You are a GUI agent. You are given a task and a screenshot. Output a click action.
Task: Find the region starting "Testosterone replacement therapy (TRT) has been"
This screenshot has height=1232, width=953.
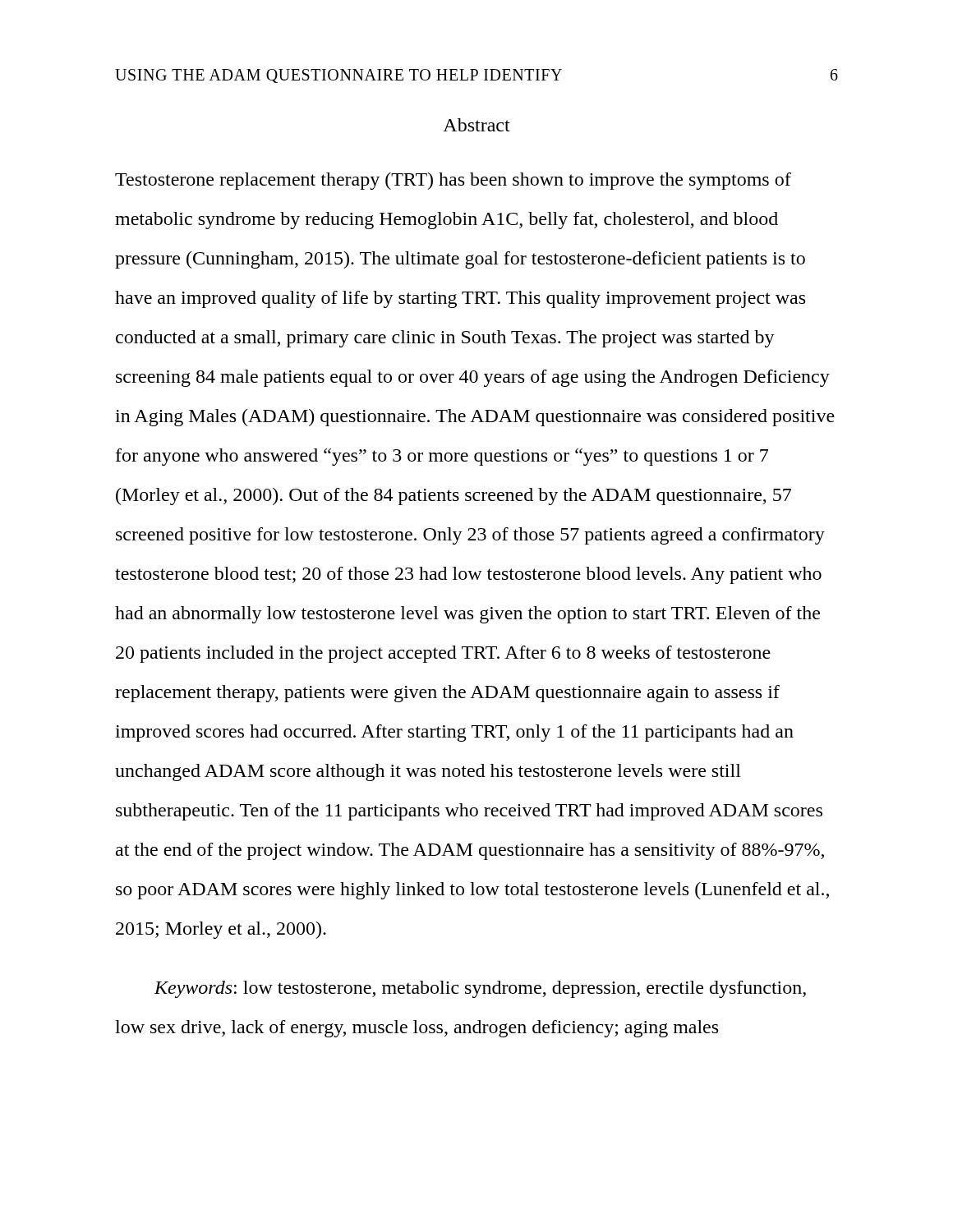pyautogui.click(x=453, y=181)
